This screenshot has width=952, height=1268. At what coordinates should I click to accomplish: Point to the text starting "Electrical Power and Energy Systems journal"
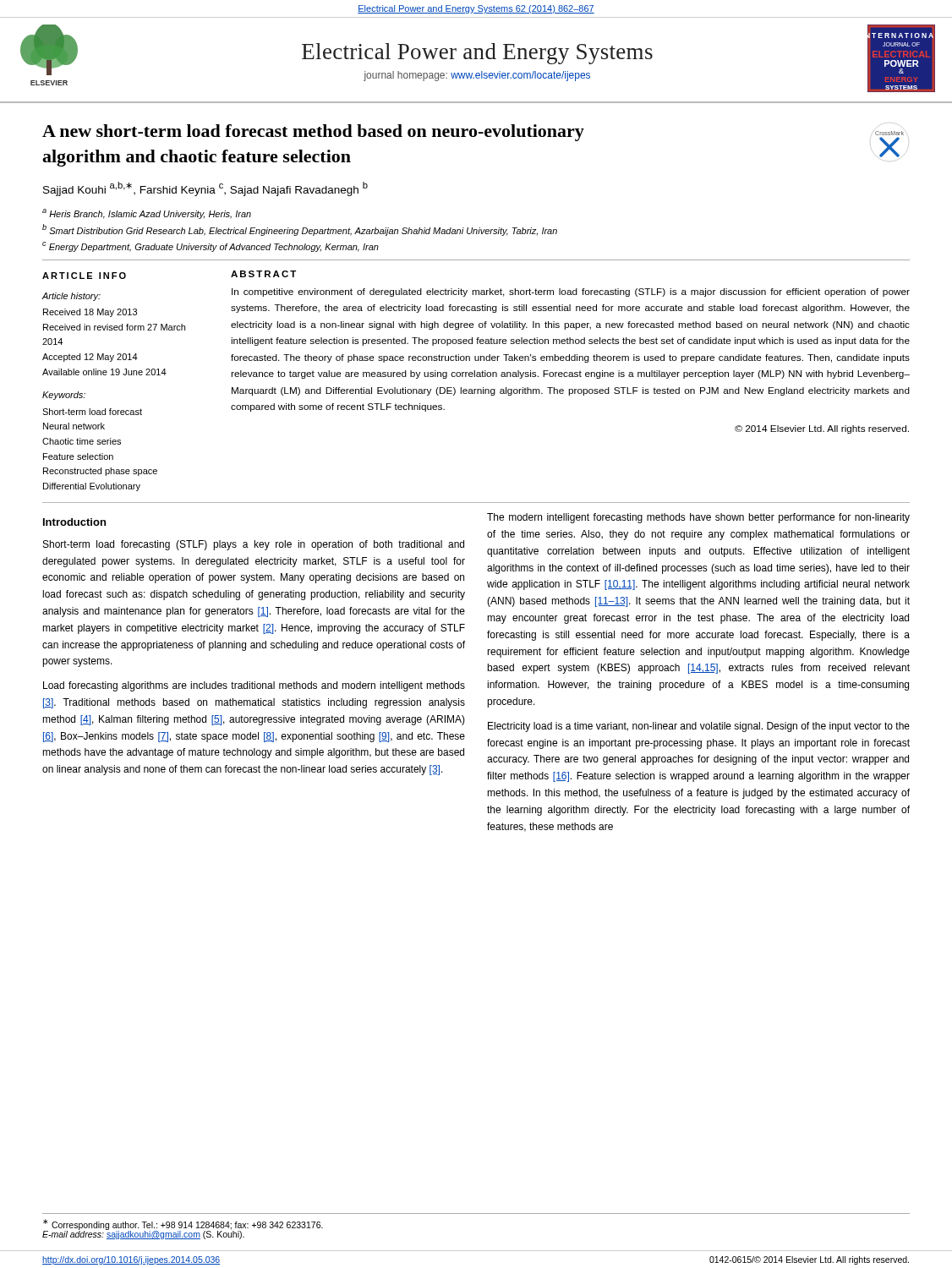click(477, 60)
